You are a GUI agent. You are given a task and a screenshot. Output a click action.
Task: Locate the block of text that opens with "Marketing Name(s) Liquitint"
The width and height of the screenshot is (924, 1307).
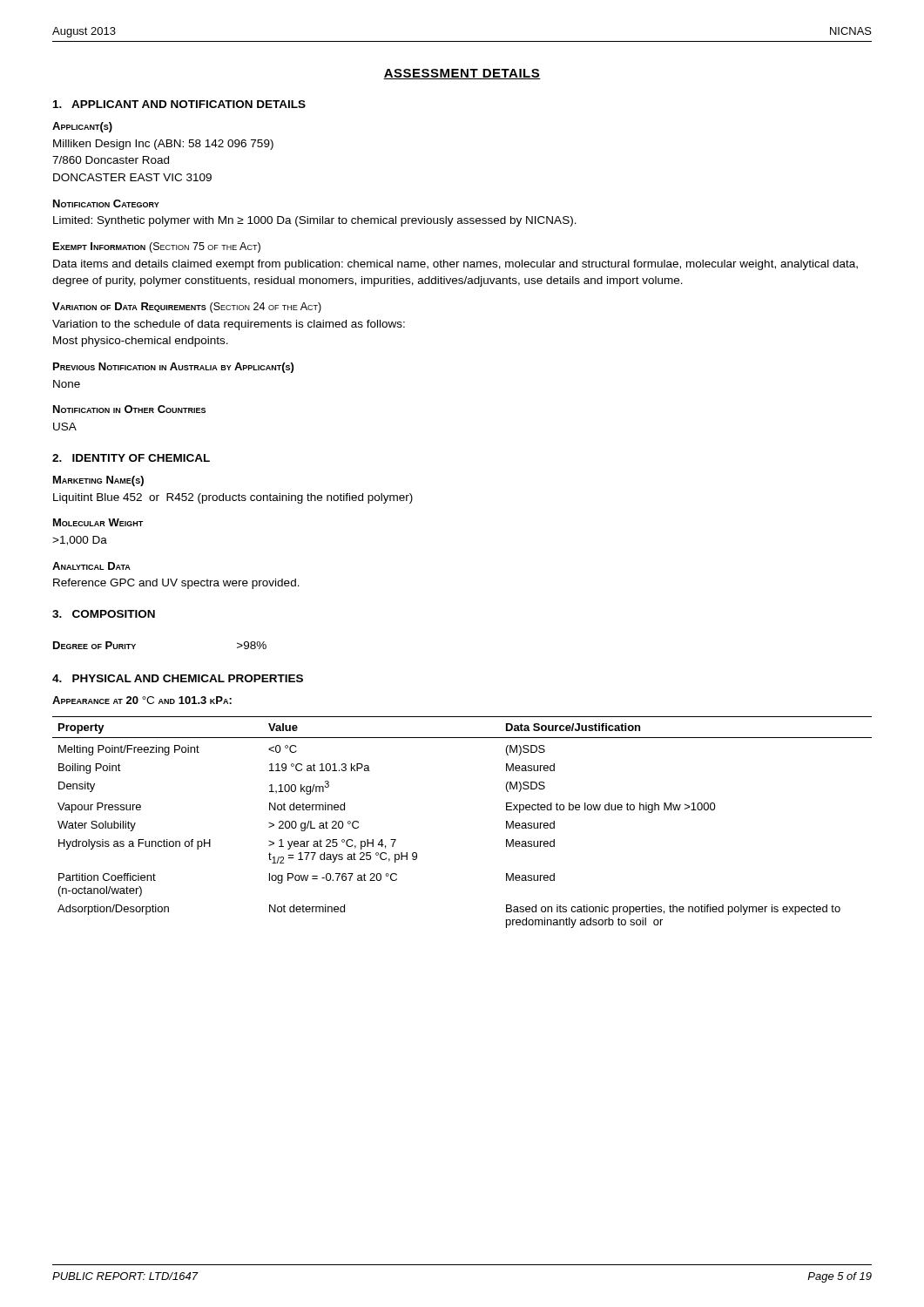(233, 488)
